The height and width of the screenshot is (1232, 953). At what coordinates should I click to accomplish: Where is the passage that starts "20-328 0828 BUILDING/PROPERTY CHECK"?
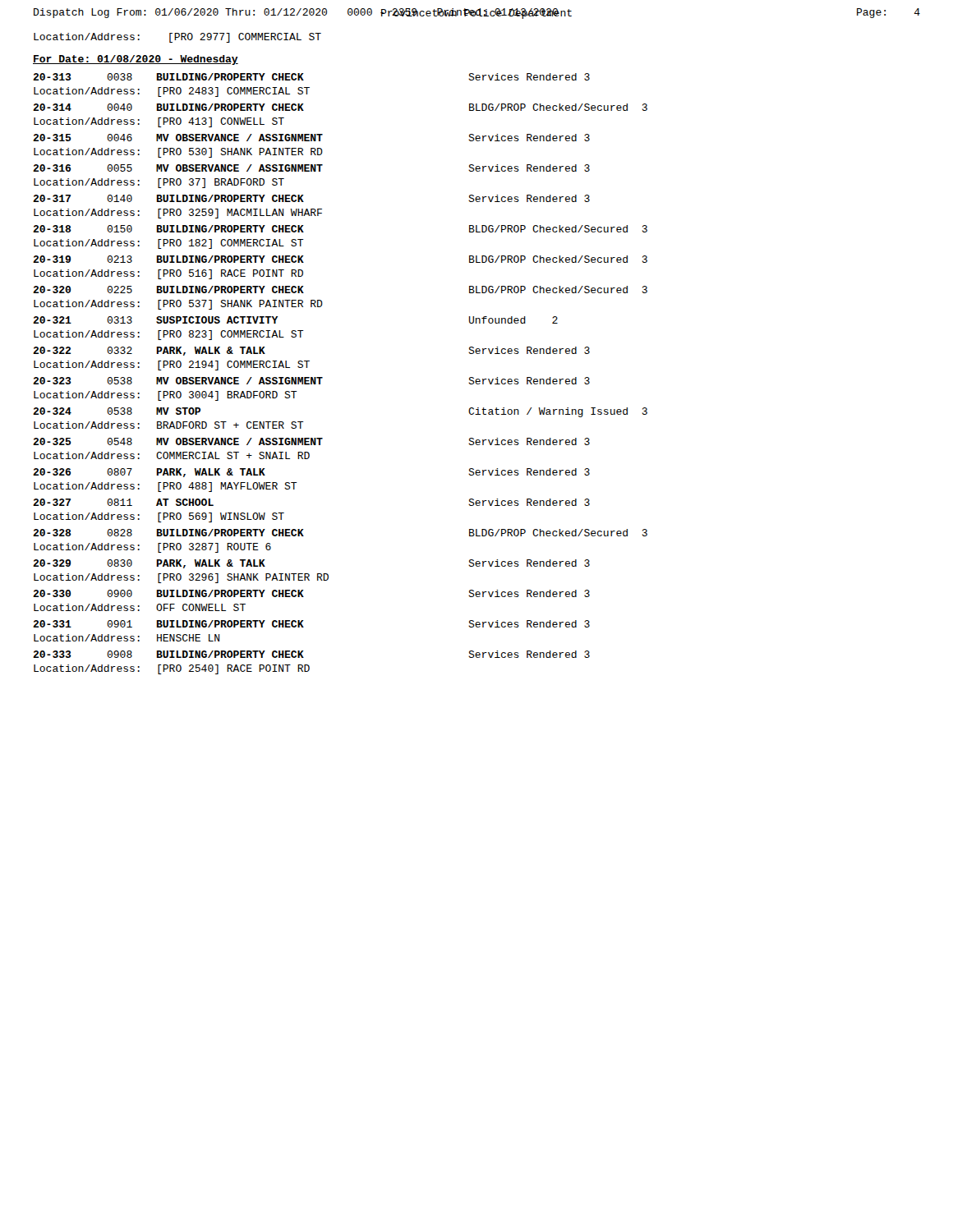(x=476, y=540)
